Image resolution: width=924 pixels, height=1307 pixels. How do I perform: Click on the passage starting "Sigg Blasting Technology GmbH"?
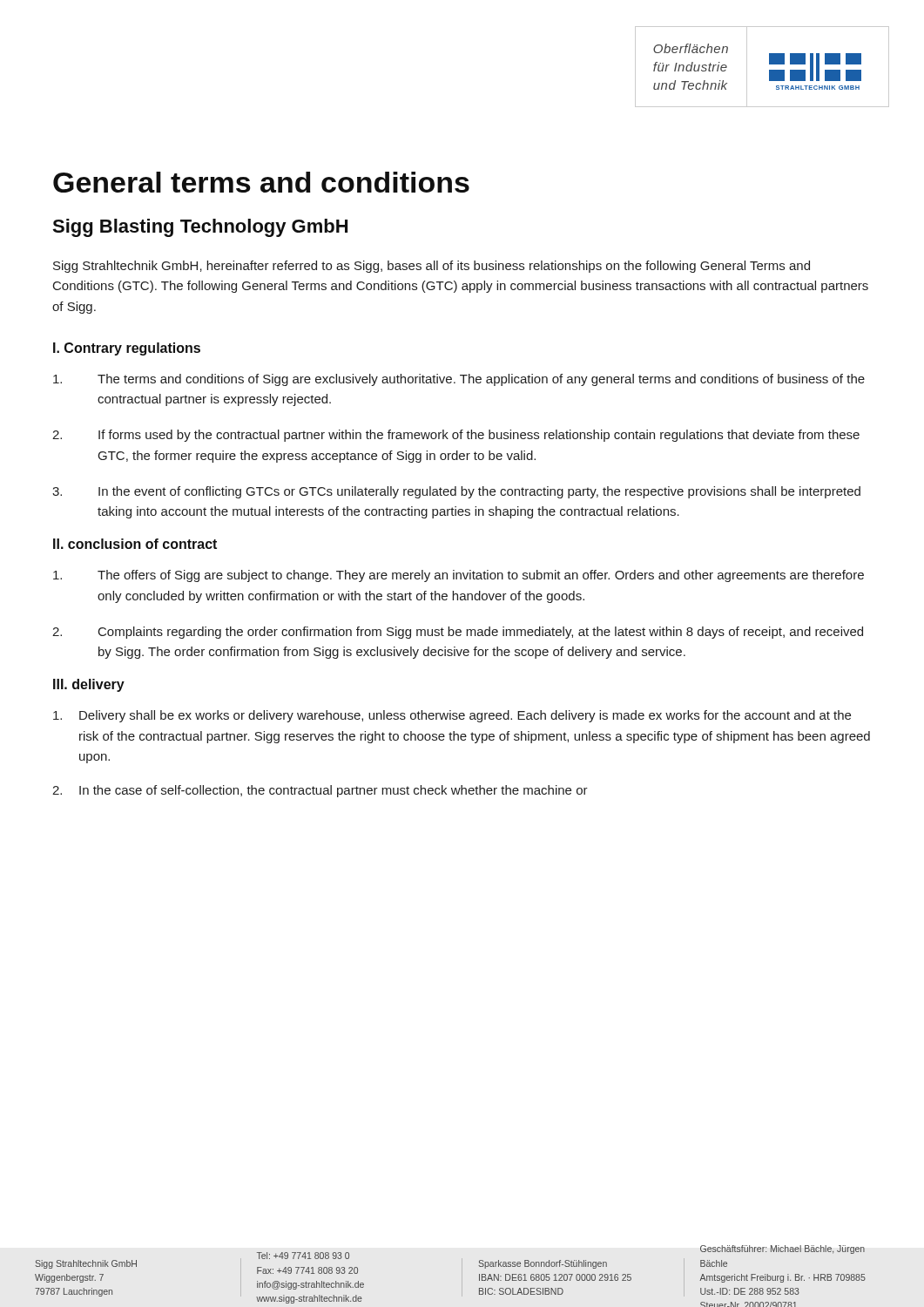tap(201, 226)
